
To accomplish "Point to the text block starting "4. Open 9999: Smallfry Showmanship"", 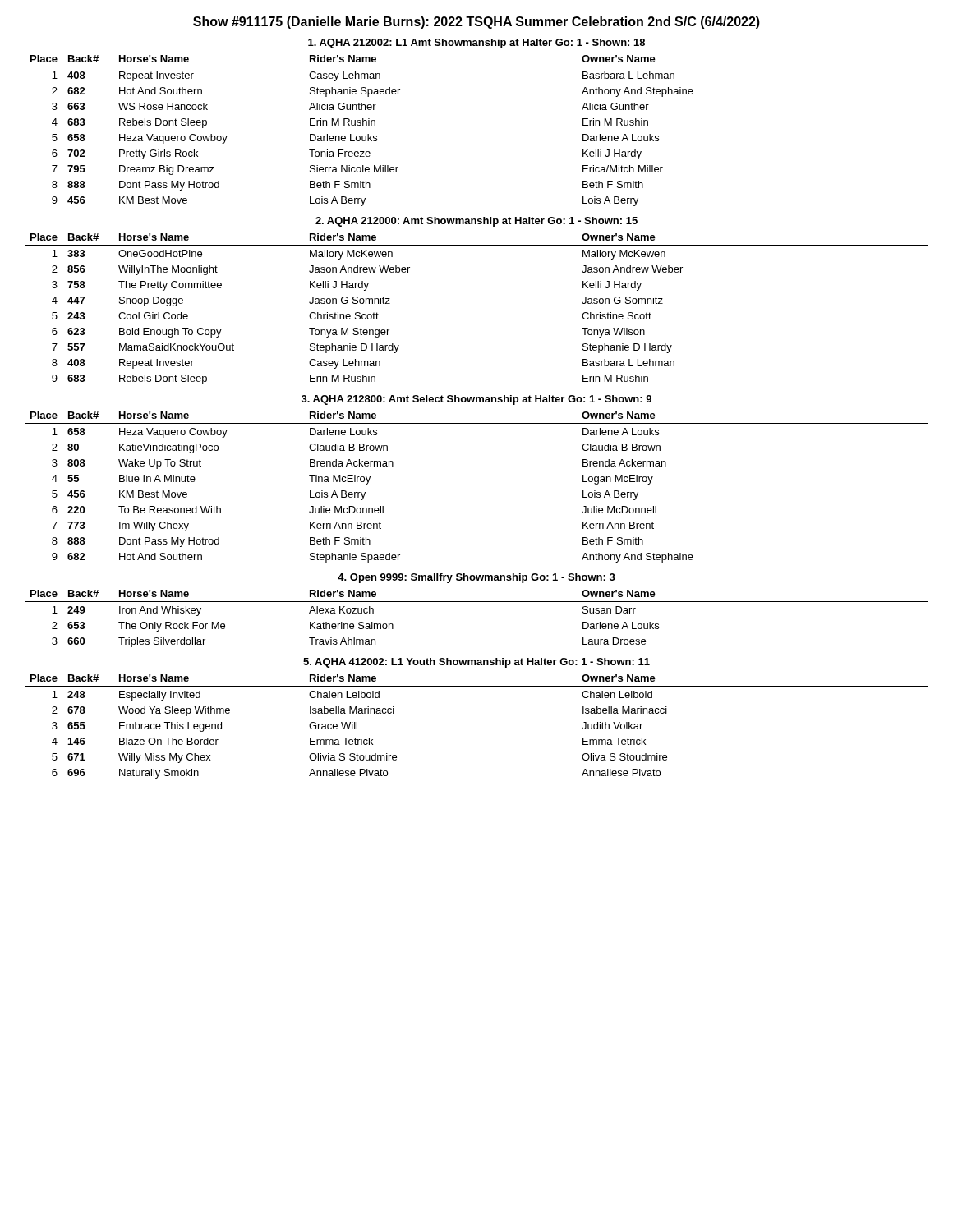I will pyautogui.click(x=476, y=577).
